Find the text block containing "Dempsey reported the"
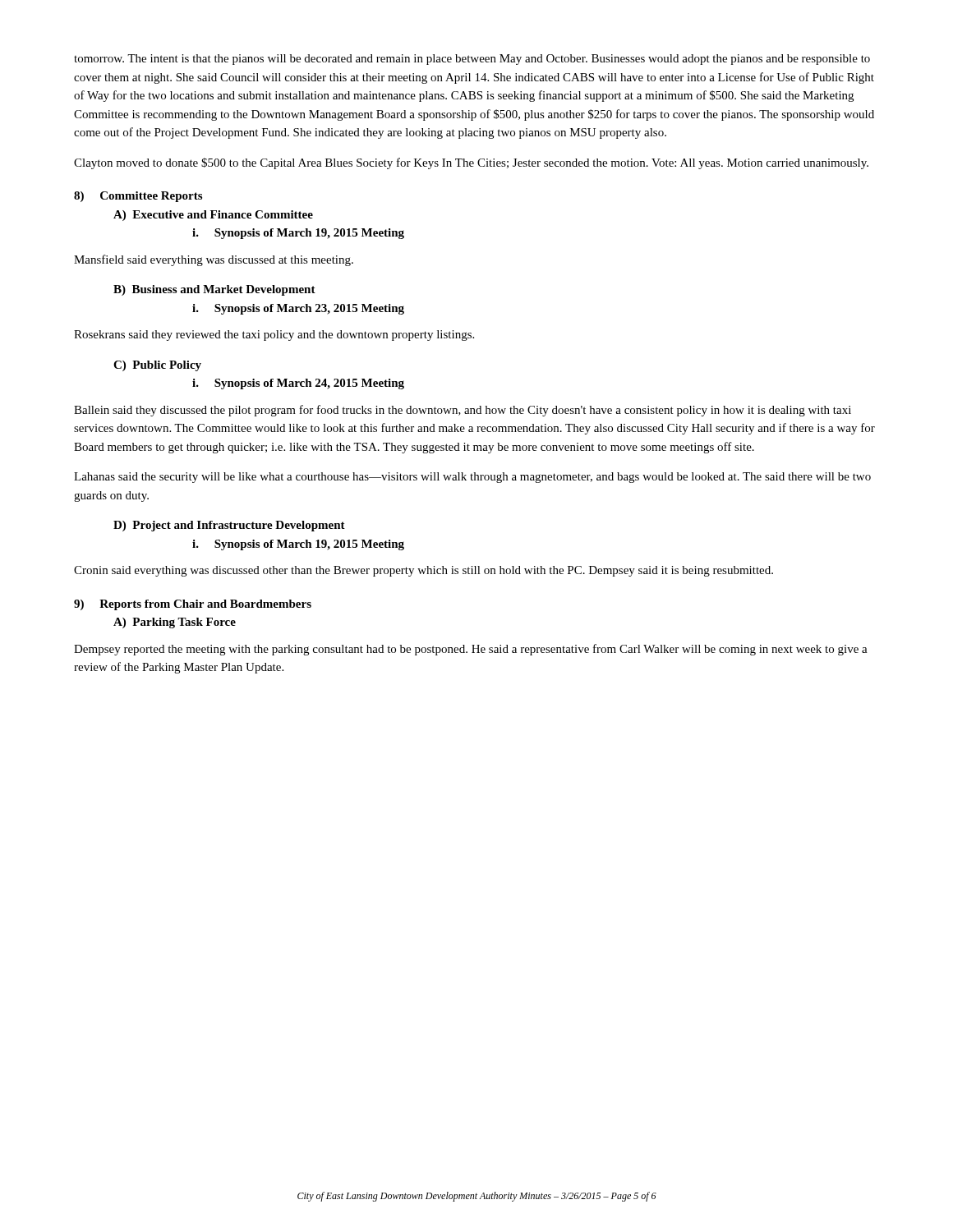The height and width of the screenshot is (1232, 953). (x=476, y=658)
